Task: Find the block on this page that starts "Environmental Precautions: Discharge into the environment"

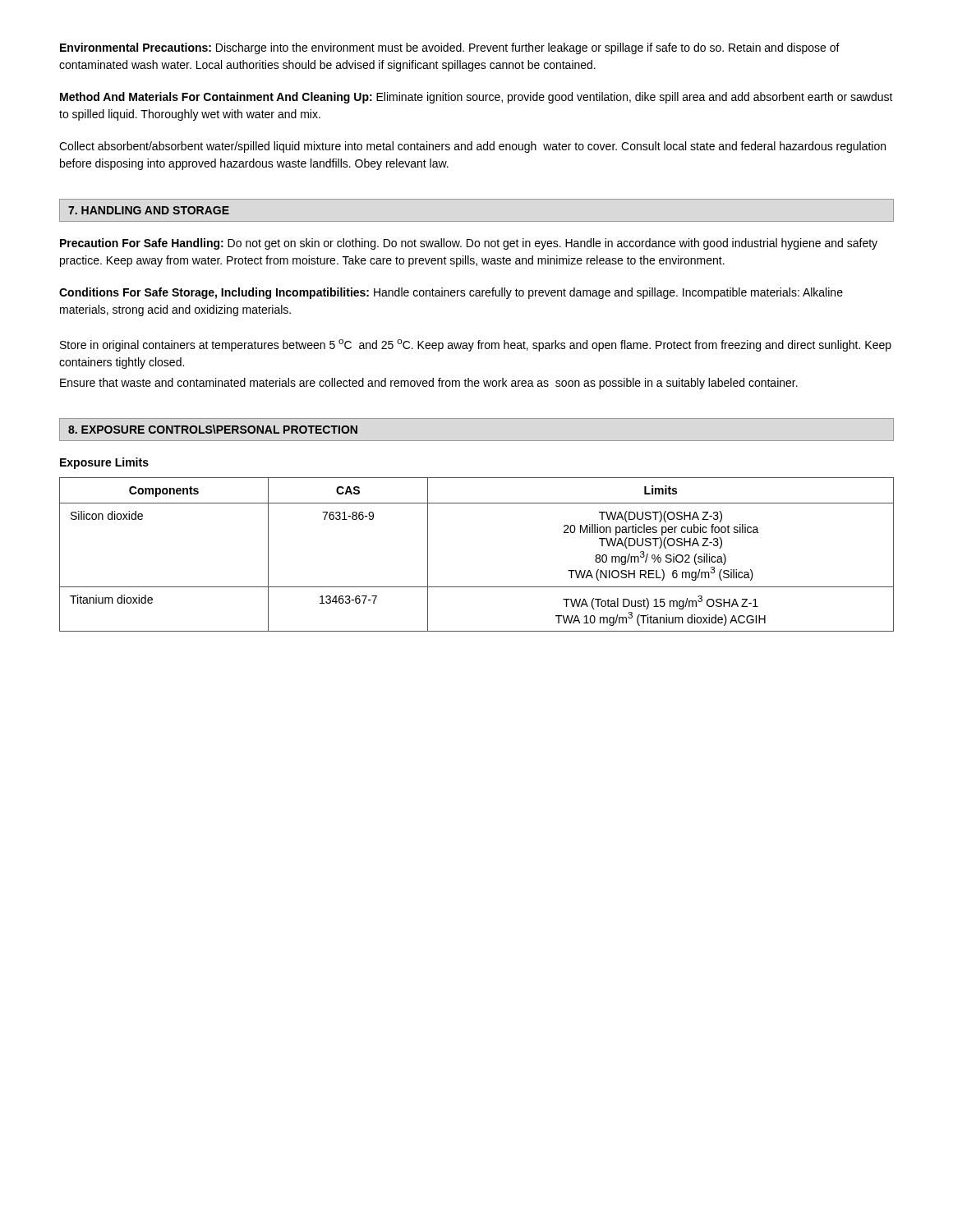Action: pos(449,56)
